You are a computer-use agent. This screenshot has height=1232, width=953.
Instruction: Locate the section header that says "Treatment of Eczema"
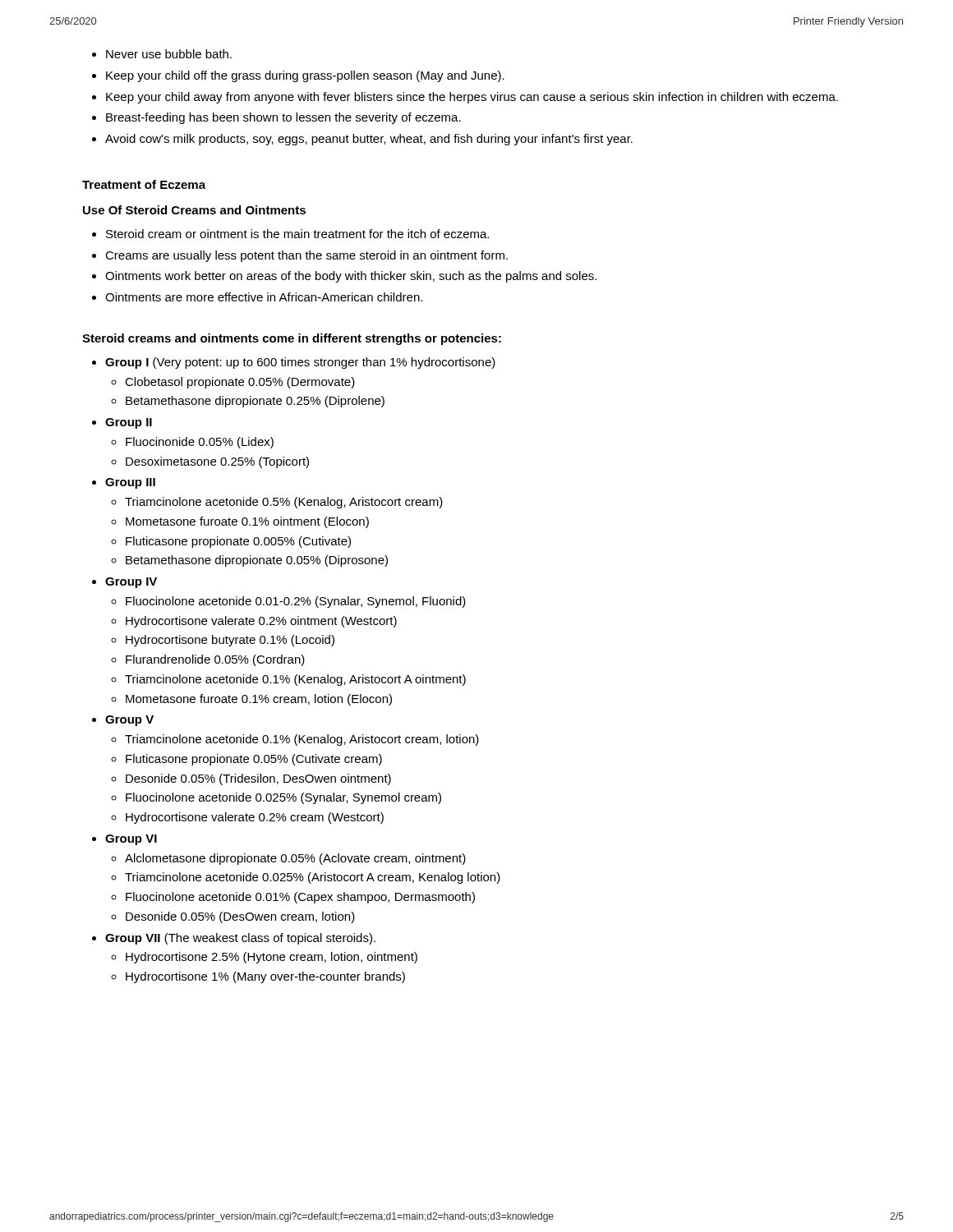click(144, 184)
